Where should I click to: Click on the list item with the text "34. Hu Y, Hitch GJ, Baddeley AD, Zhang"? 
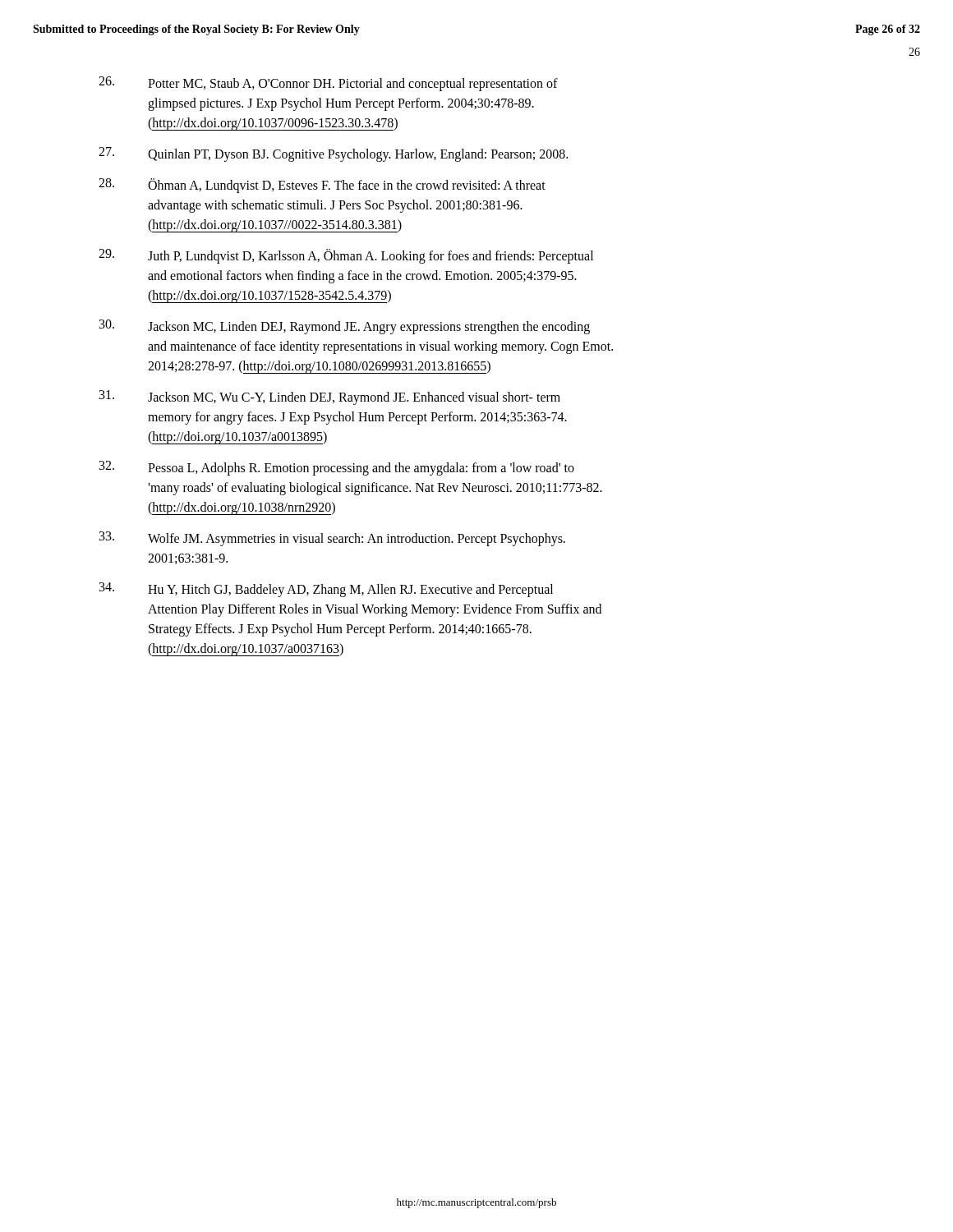(x=493, y=619)
